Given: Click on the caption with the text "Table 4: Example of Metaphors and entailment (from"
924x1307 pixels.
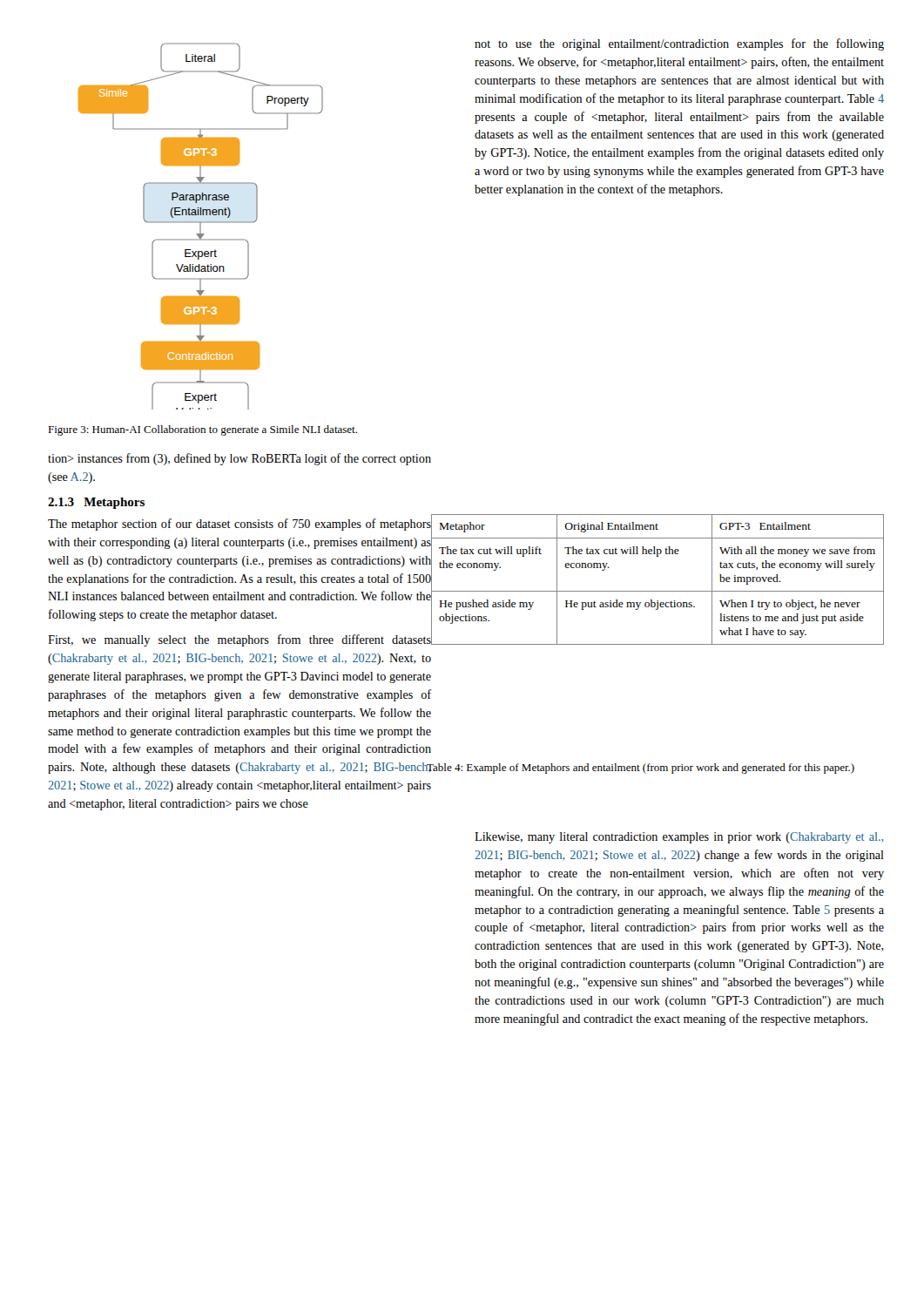Looking at the screenshot, I should (x=641, y=767).
